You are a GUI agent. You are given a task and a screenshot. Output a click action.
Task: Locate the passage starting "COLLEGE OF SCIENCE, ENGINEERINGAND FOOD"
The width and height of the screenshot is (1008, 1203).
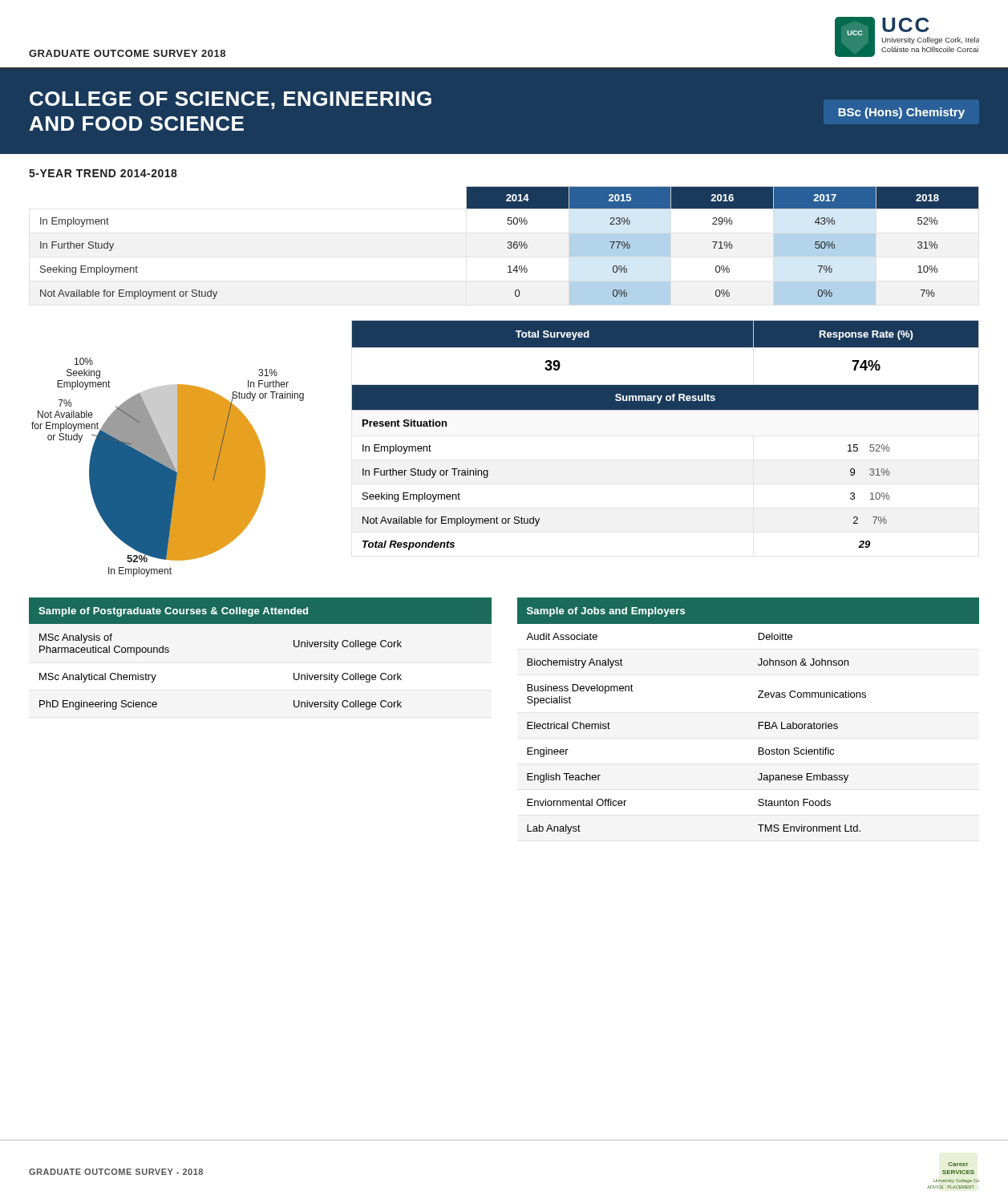[169, 117]
